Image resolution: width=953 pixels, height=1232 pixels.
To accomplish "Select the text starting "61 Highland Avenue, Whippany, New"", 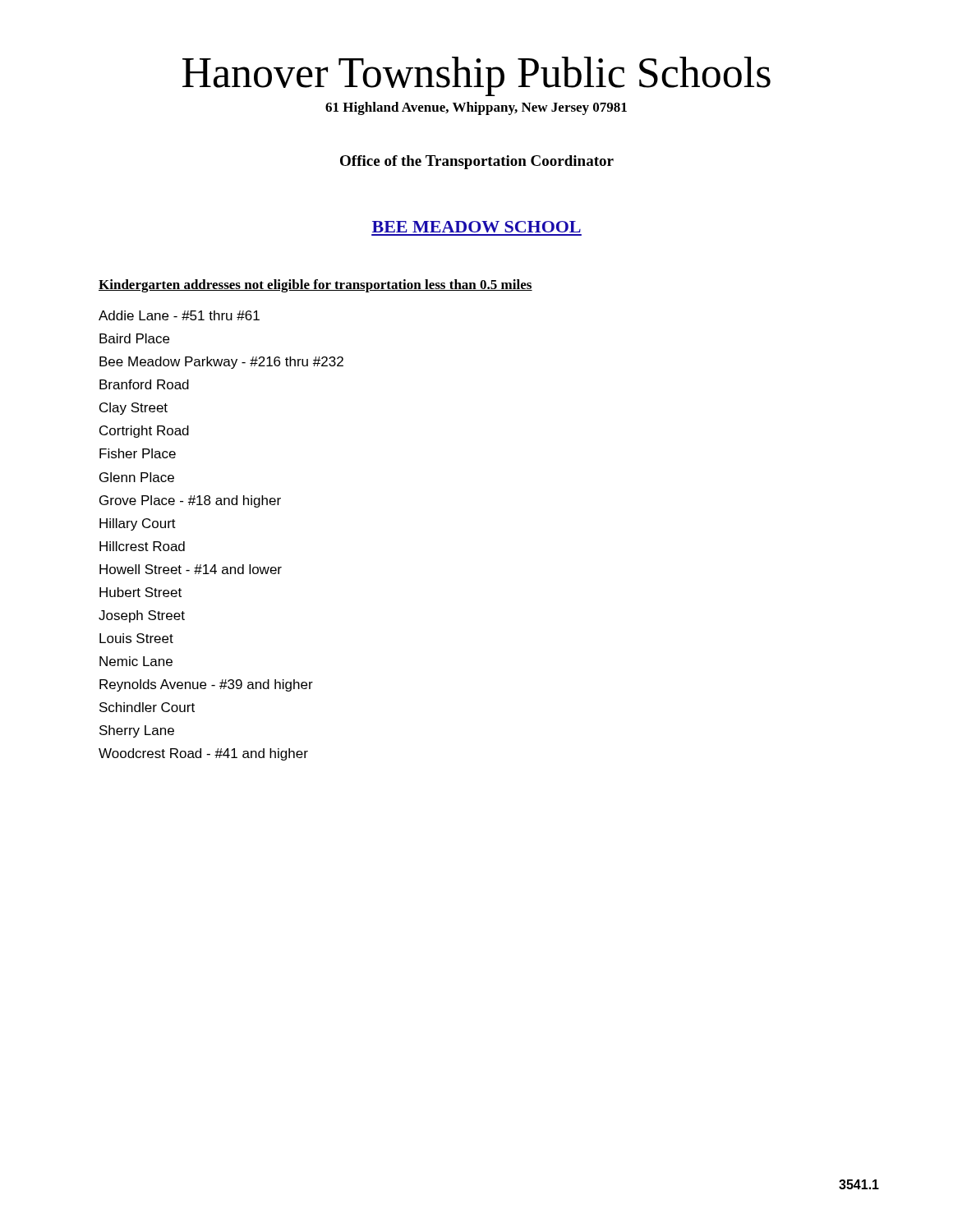I will (x=476, y=107).
